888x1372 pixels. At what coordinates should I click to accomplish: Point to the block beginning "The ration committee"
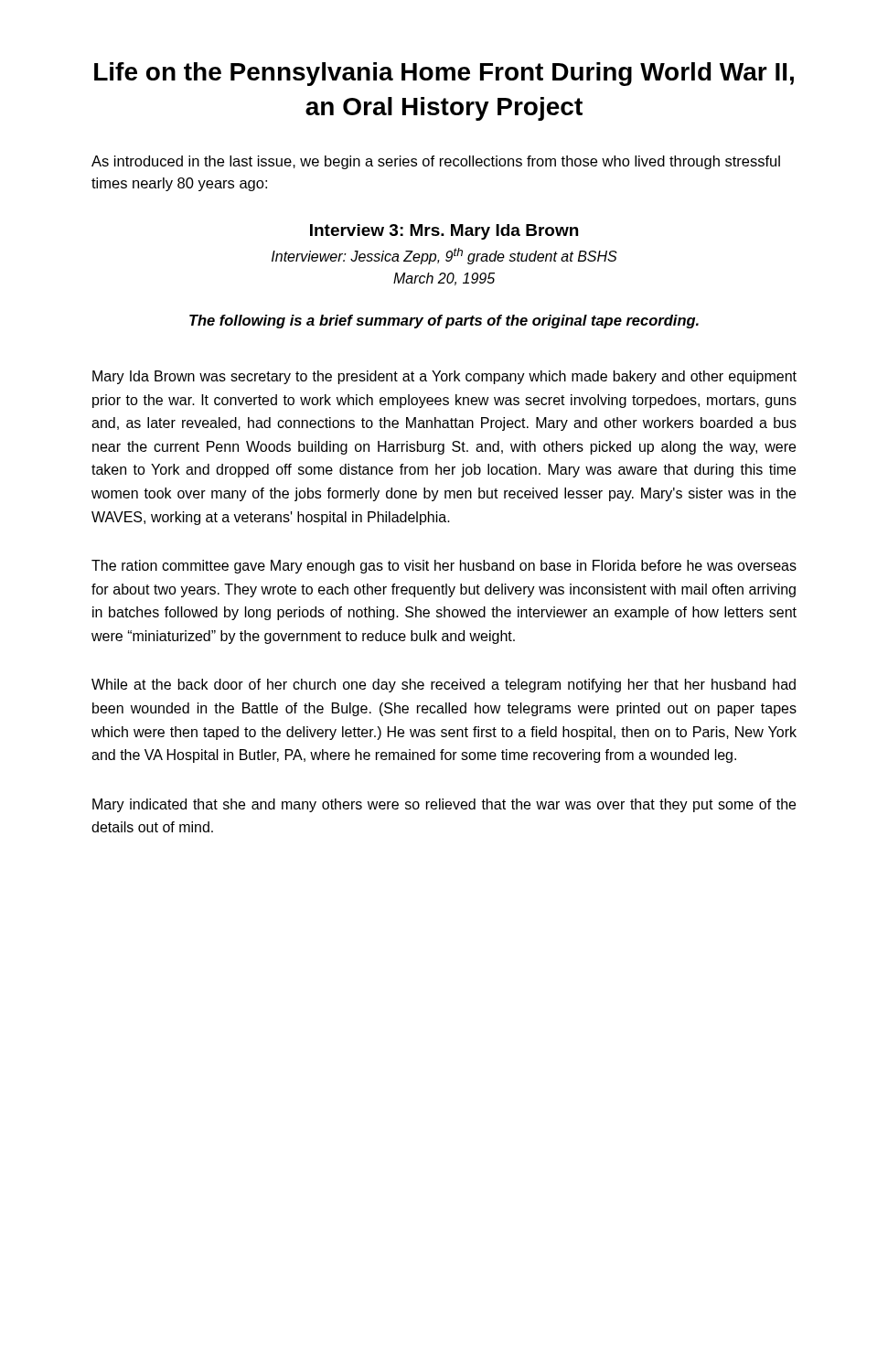tap(444, 601)
